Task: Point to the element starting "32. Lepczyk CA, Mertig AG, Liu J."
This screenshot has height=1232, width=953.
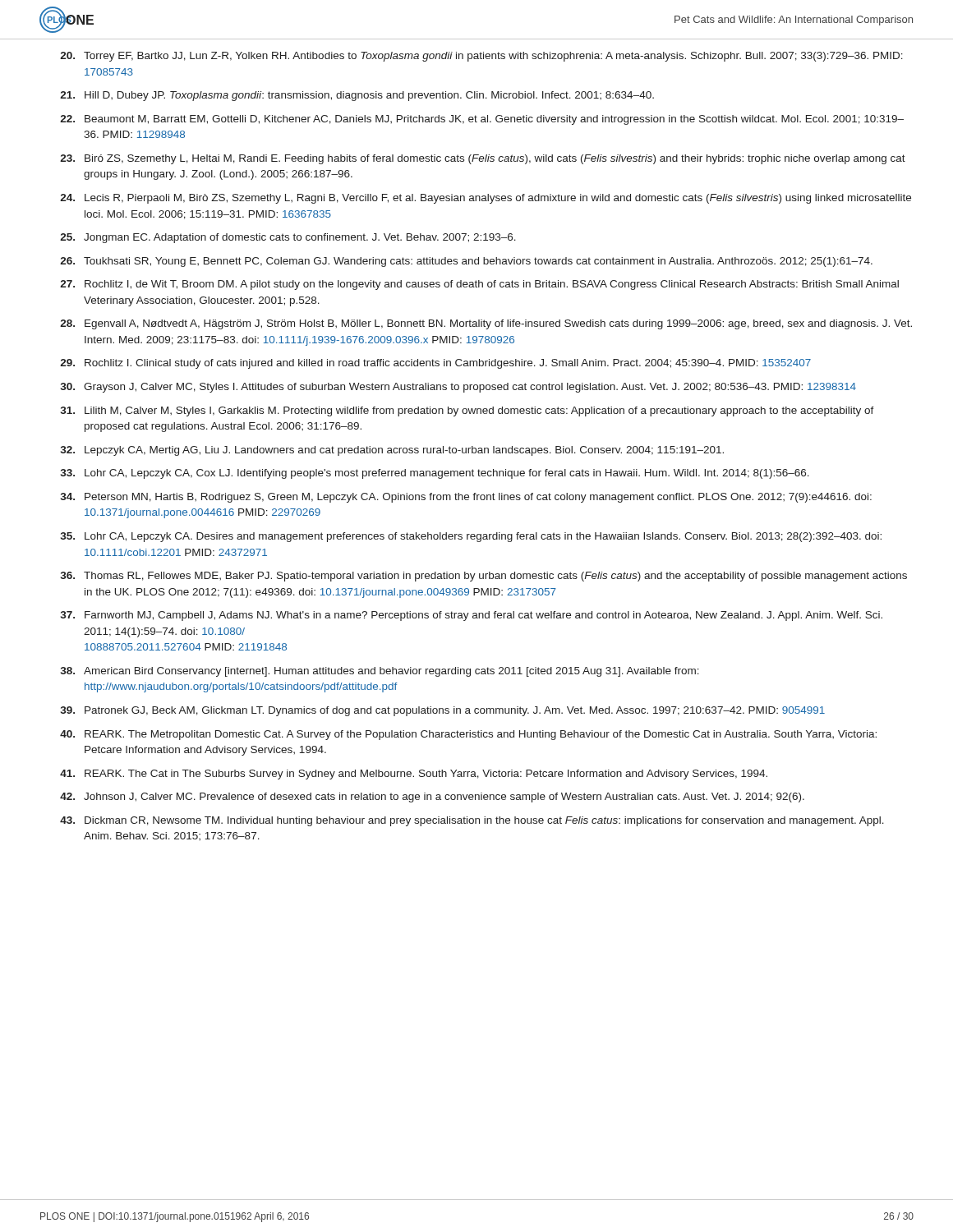Action: pos(476,450)
